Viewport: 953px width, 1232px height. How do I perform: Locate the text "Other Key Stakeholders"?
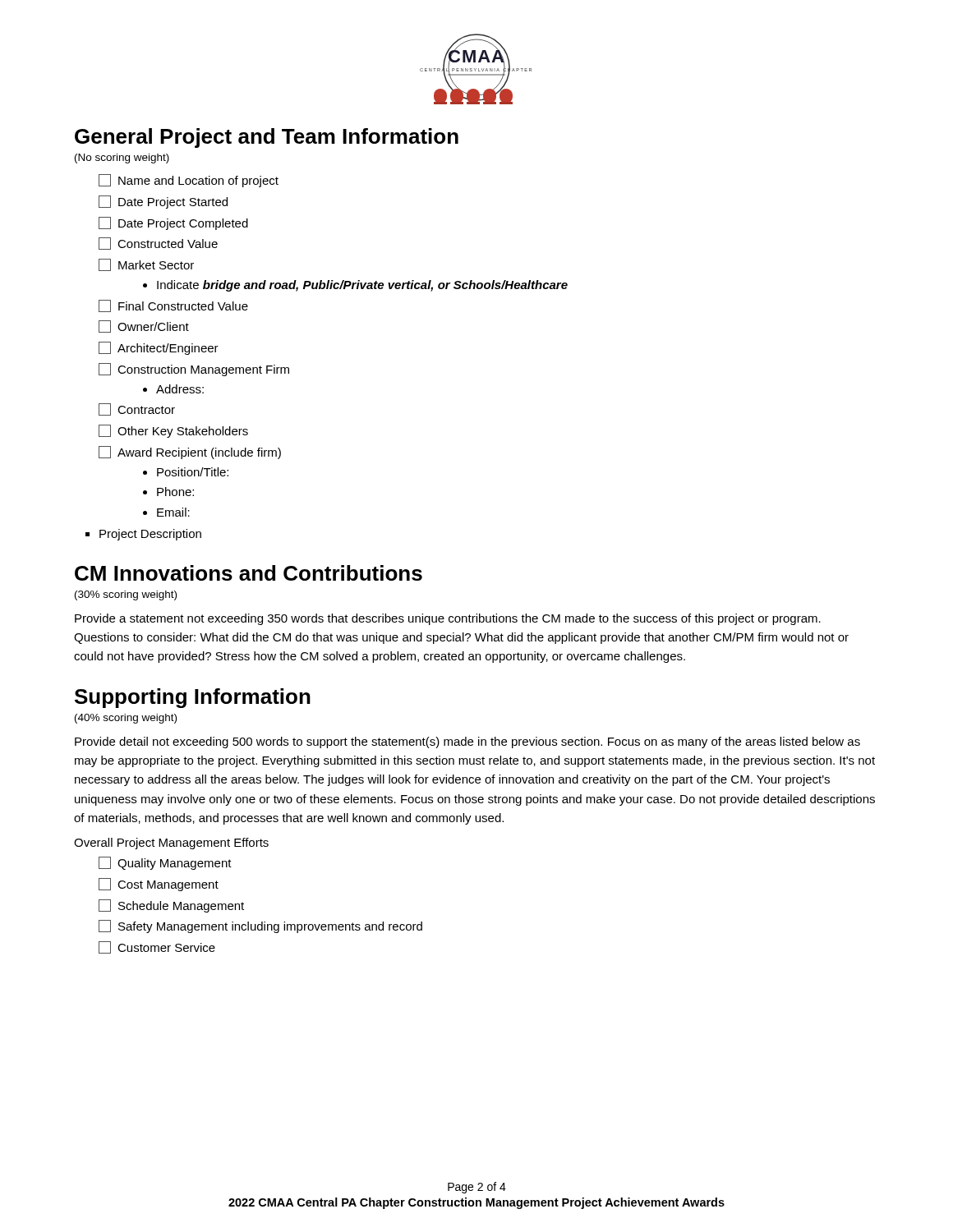tap(173, 431)
